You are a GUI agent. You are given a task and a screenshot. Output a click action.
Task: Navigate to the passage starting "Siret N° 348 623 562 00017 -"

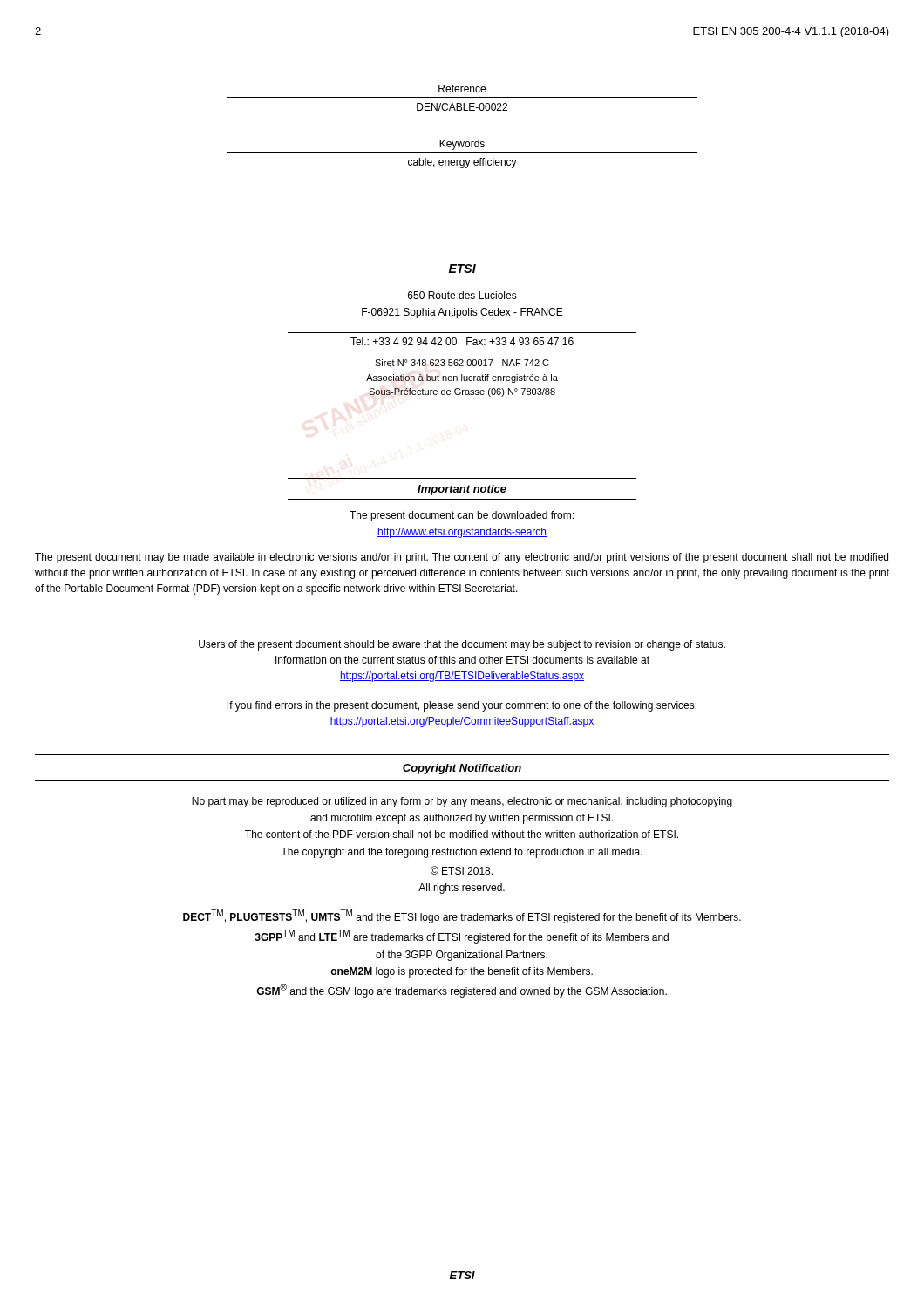[462, 377]
